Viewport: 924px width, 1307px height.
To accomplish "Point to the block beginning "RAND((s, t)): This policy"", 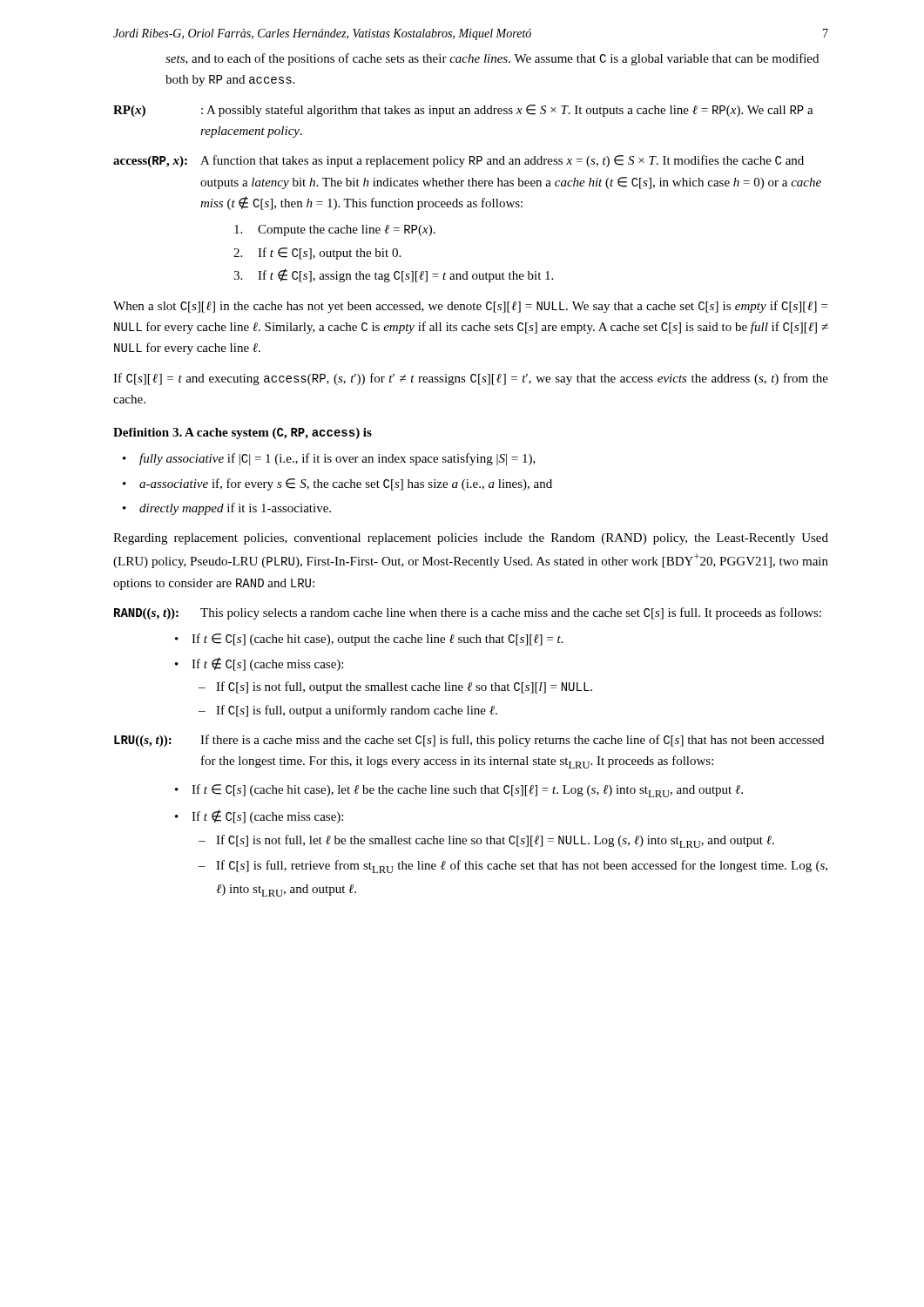I will 471,613.
